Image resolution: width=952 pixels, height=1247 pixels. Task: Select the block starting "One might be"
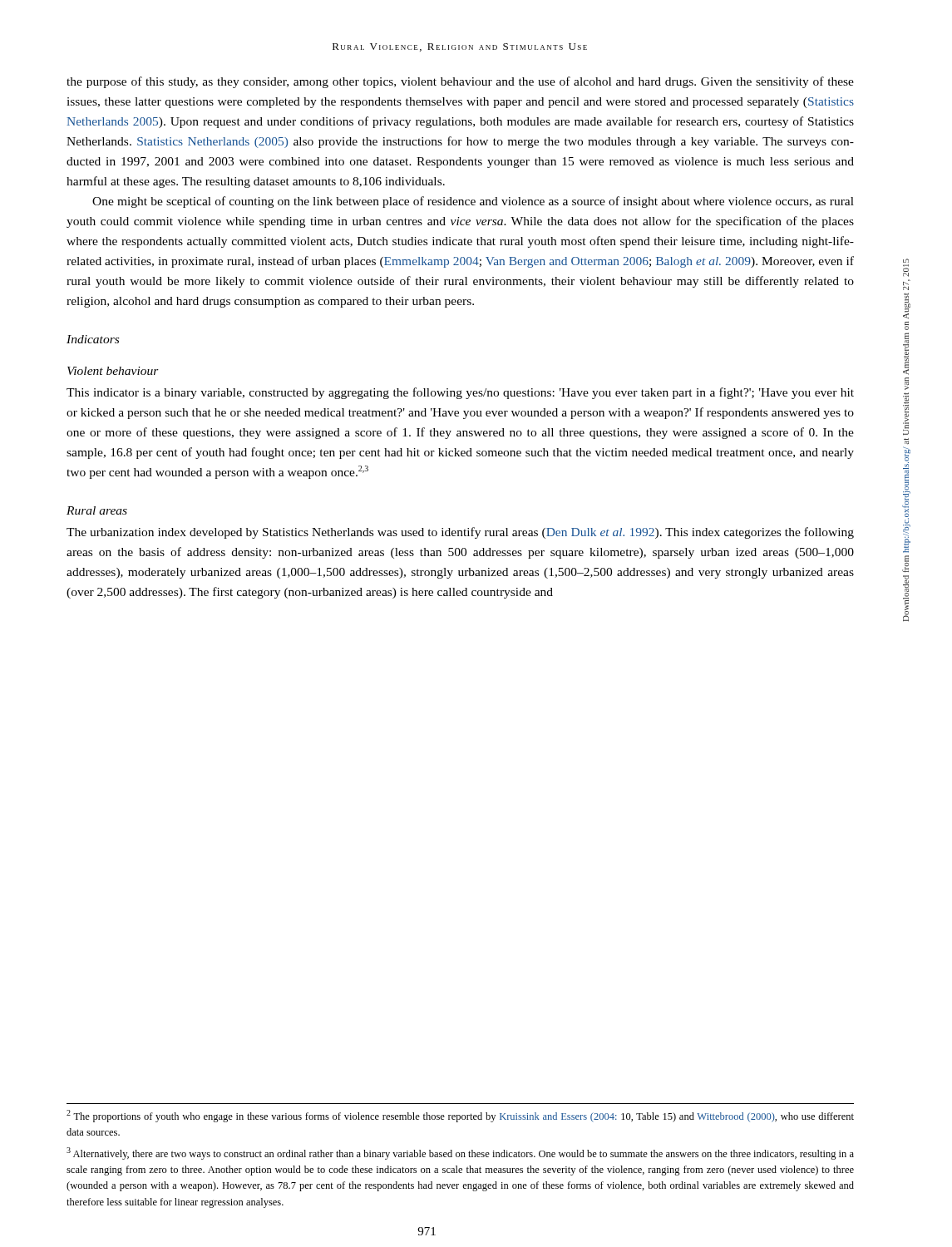(460, 251)
